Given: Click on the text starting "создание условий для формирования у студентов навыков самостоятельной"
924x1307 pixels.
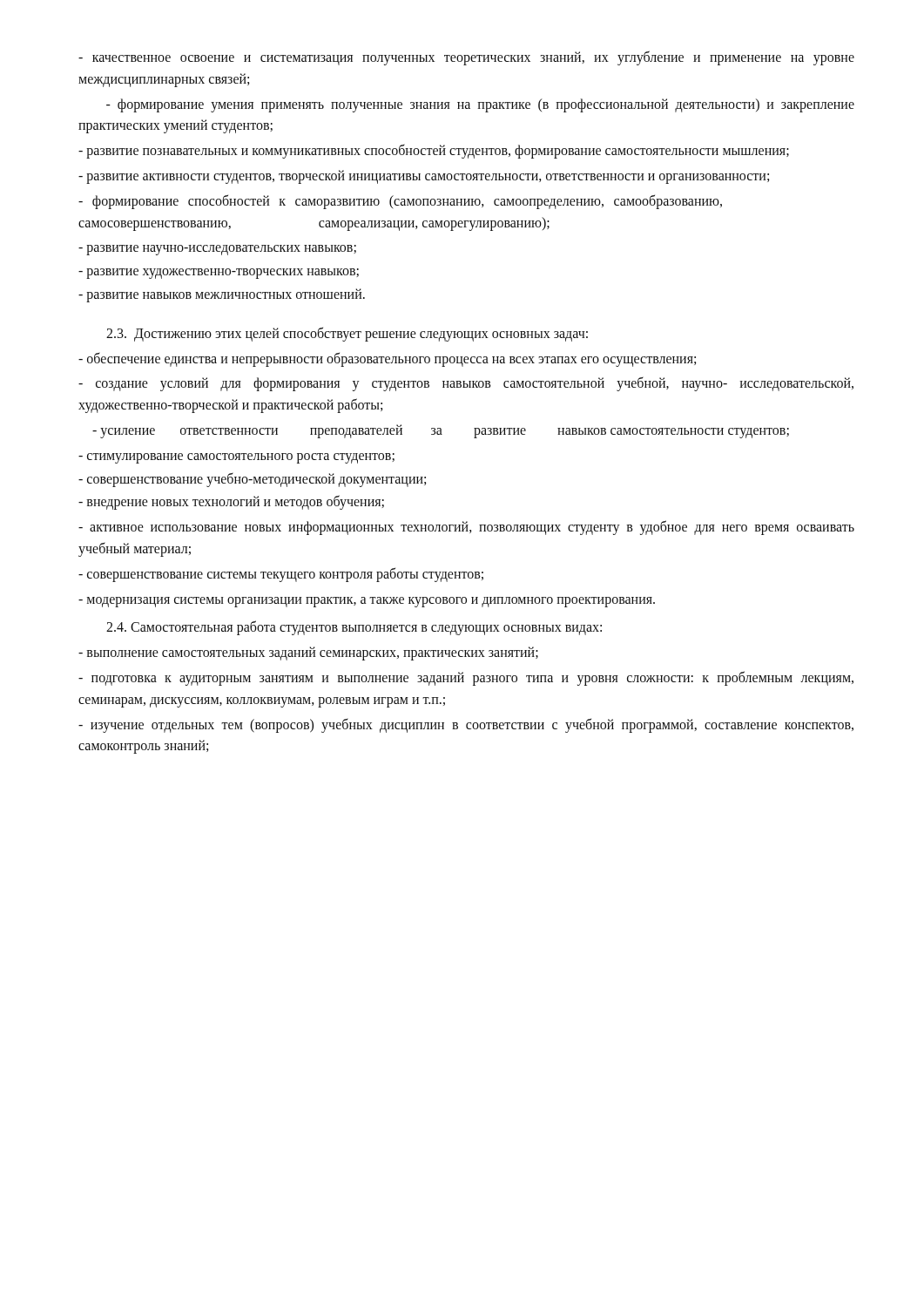Looking at the screenshot, I should point(466,394).
